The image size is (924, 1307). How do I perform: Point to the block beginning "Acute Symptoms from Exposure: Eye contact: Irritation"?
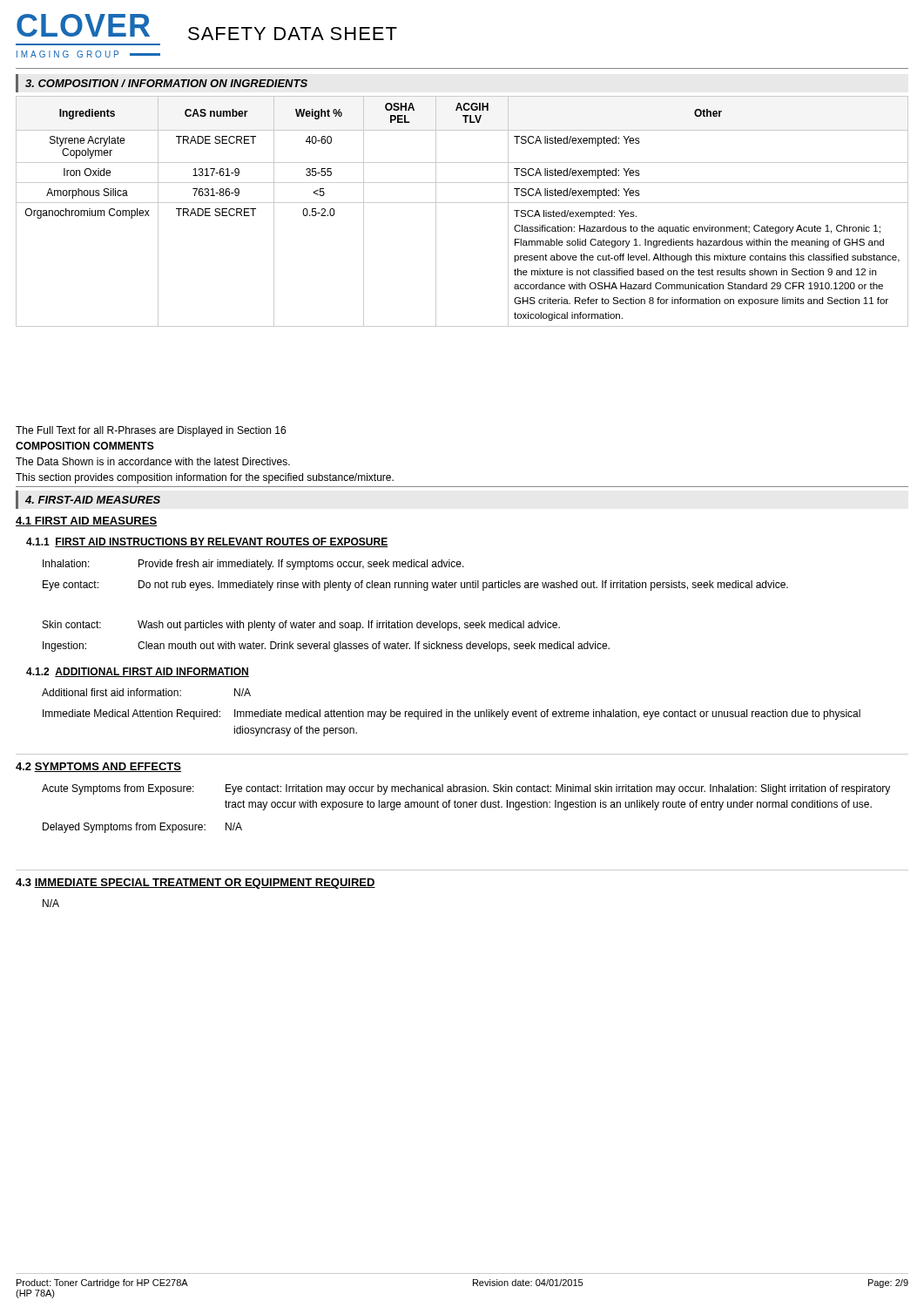(x=475, y=808)
